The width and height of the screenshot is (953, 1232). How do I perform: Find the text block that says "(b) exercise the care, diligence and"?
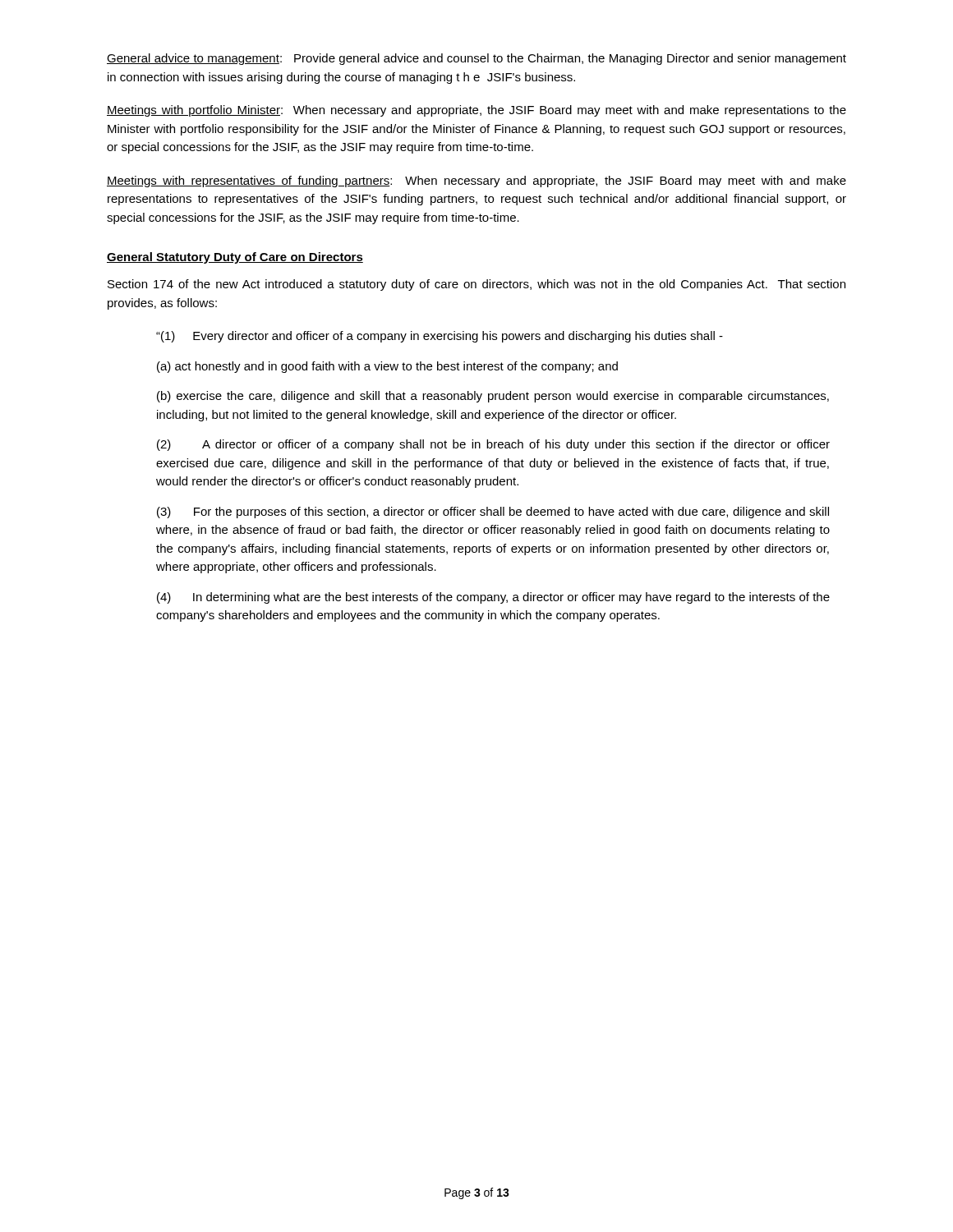pos(493,405)
